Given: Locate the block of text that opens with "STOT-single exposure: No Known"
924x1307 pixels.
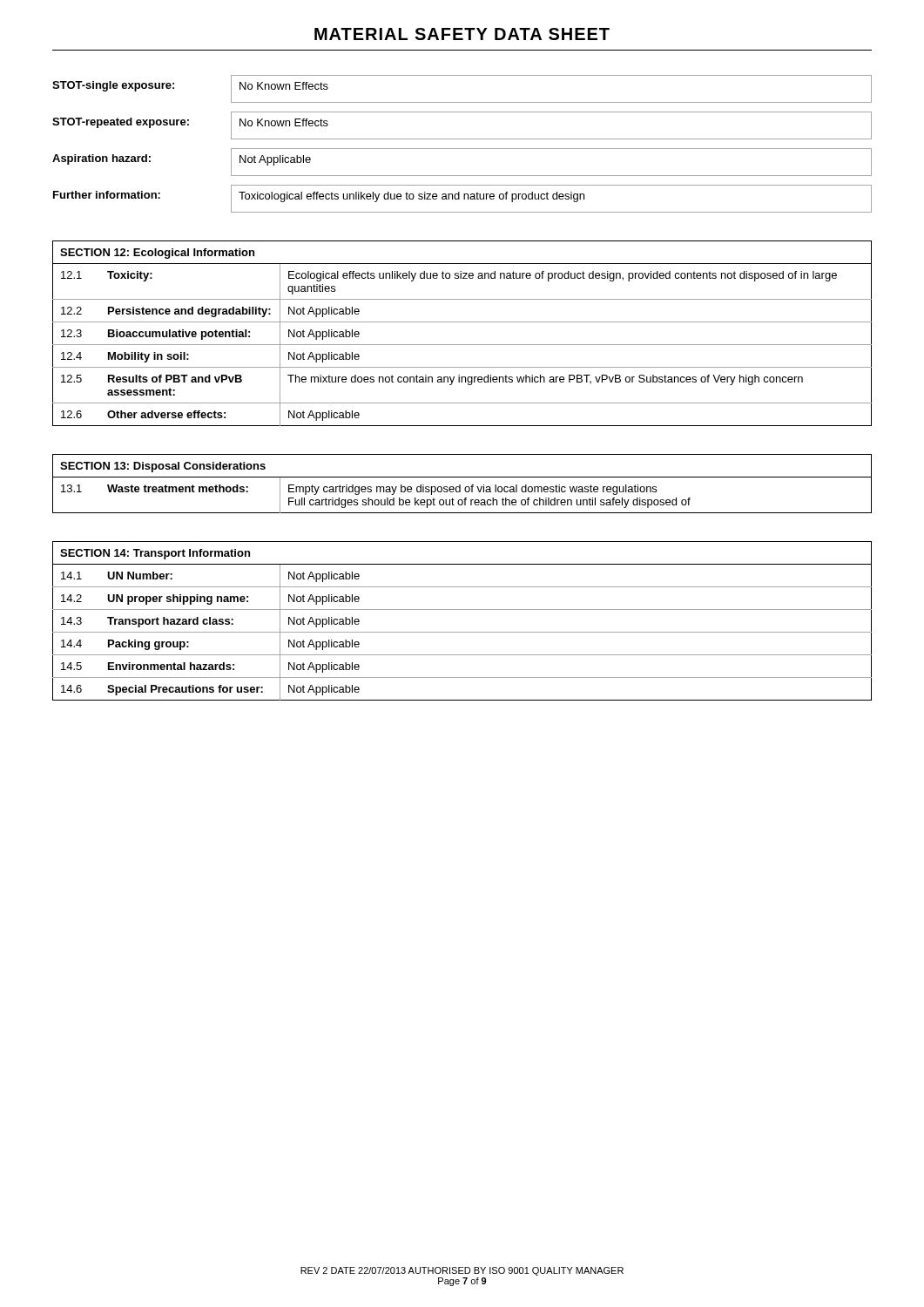Looking at the screenshot, I should [462, 89].
